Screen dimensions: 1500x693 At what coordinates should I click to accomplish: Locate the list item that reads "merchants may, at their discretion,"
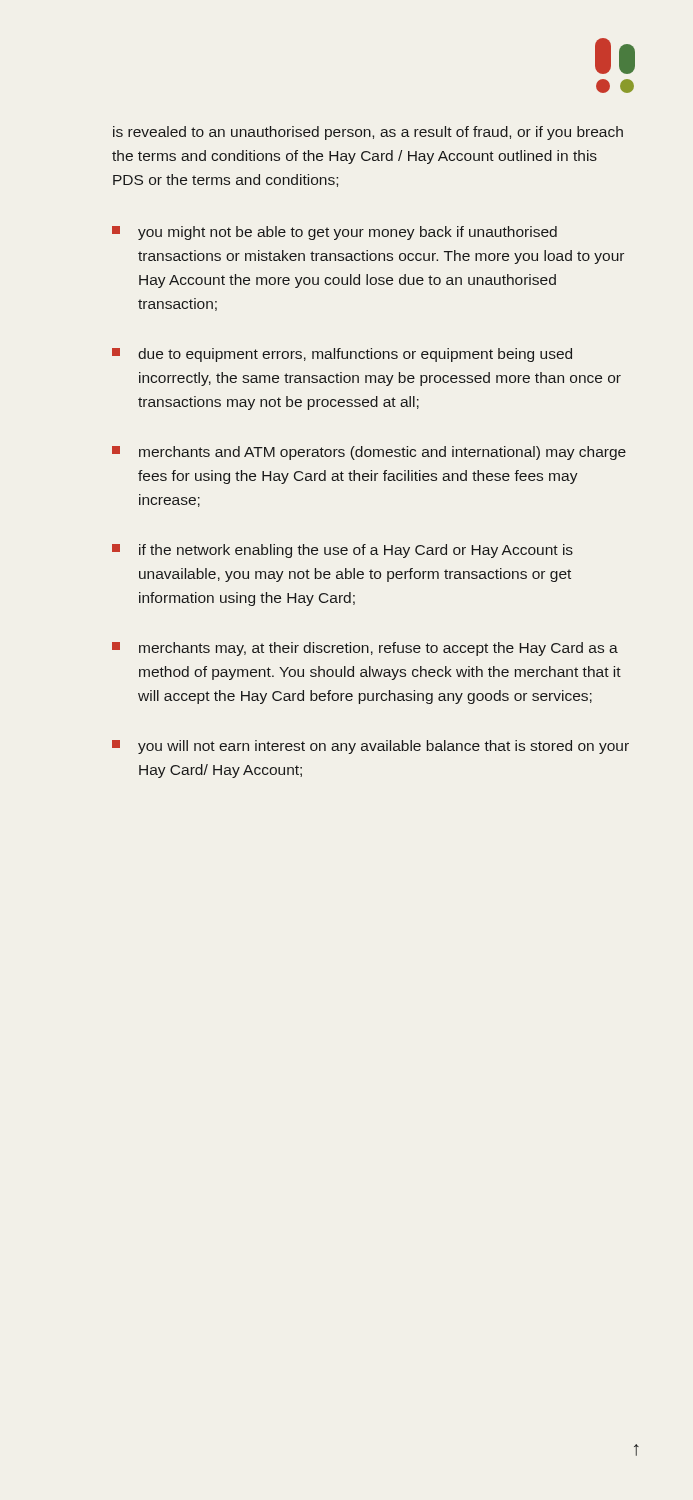pyautogui.click(x=372, y=672)
